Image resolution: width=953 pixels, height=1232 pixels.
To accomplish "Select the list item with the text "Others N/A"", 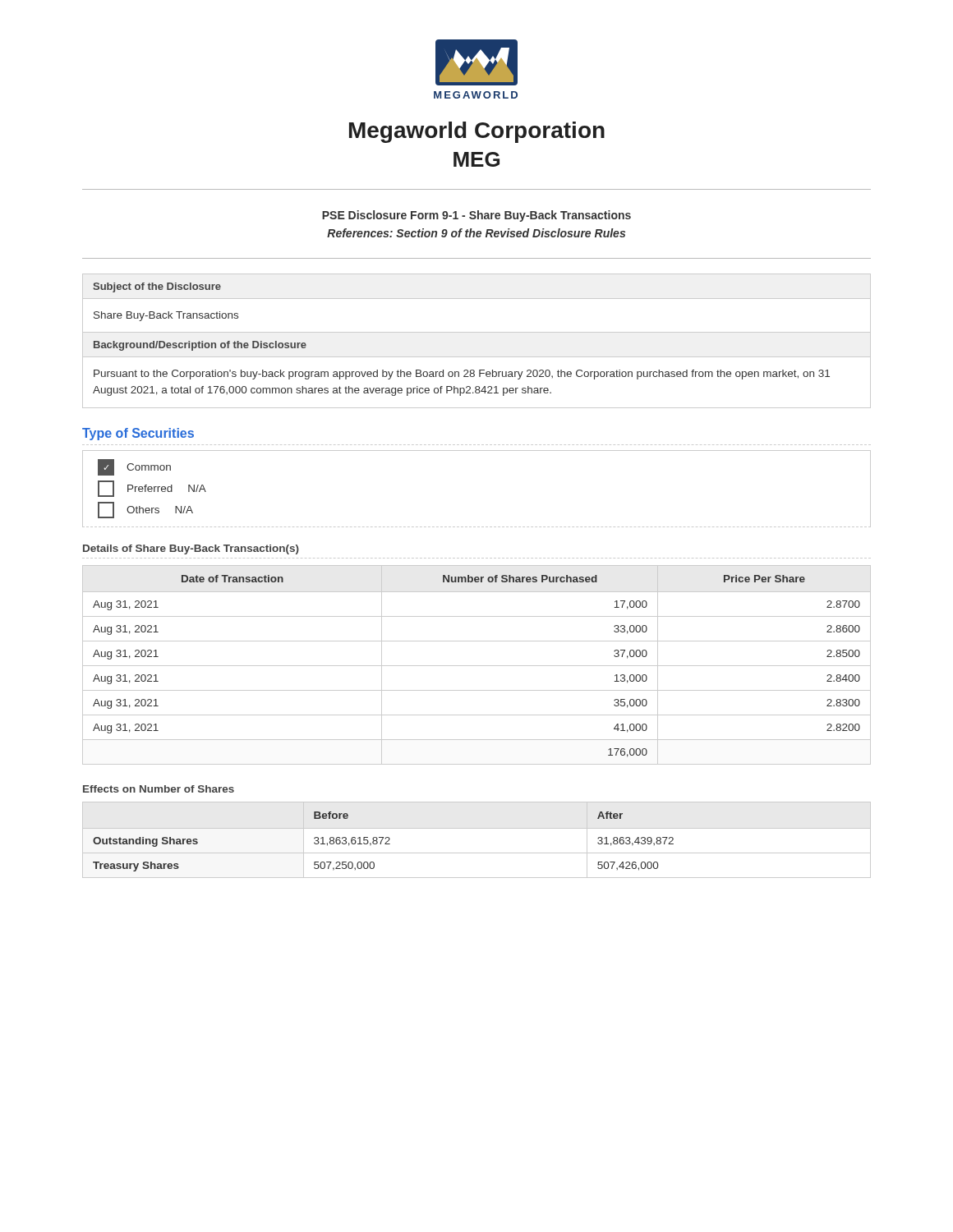I will click(x=145, y=510).
